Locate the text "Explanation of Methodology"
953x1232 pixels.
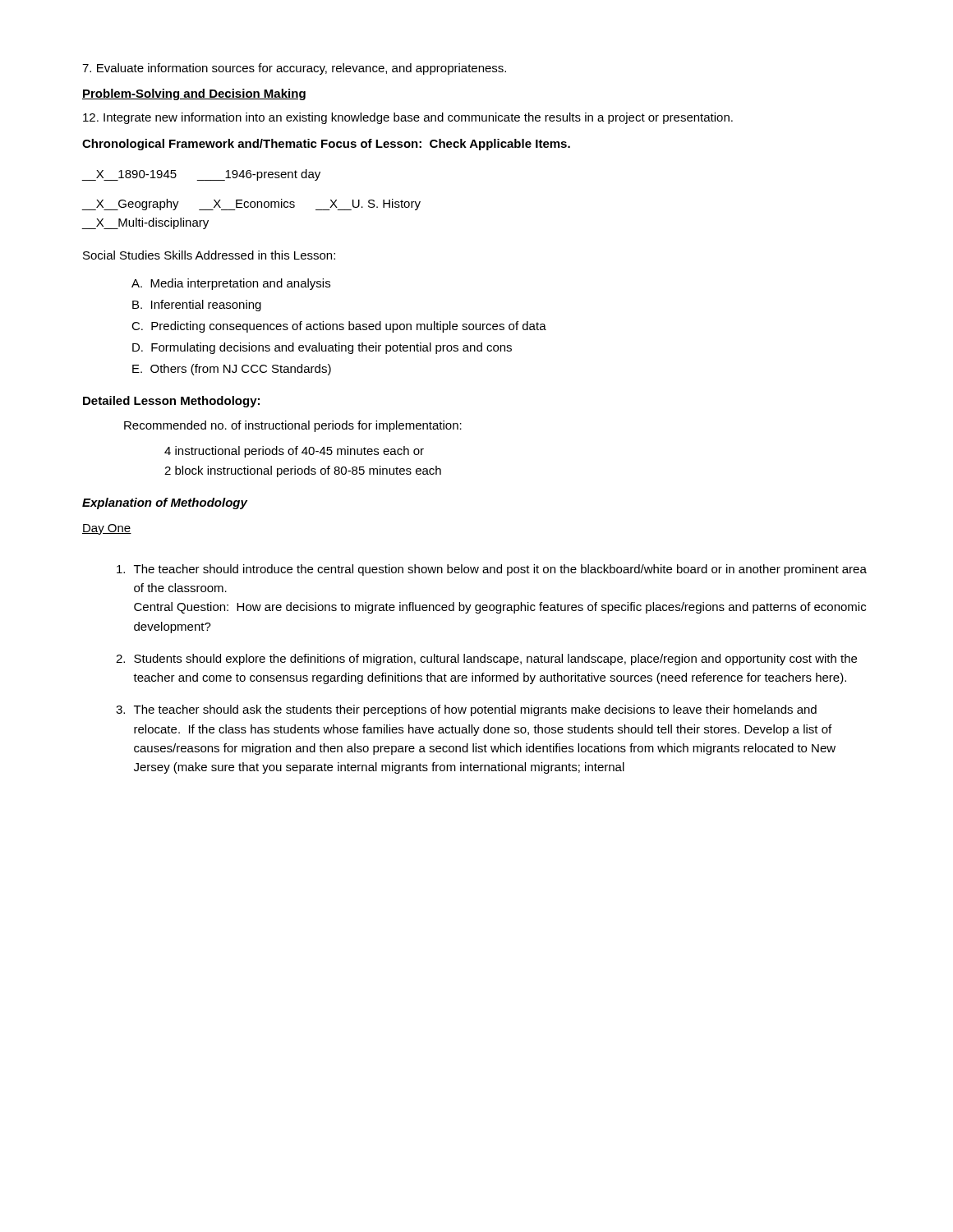(x=165, y=502)
